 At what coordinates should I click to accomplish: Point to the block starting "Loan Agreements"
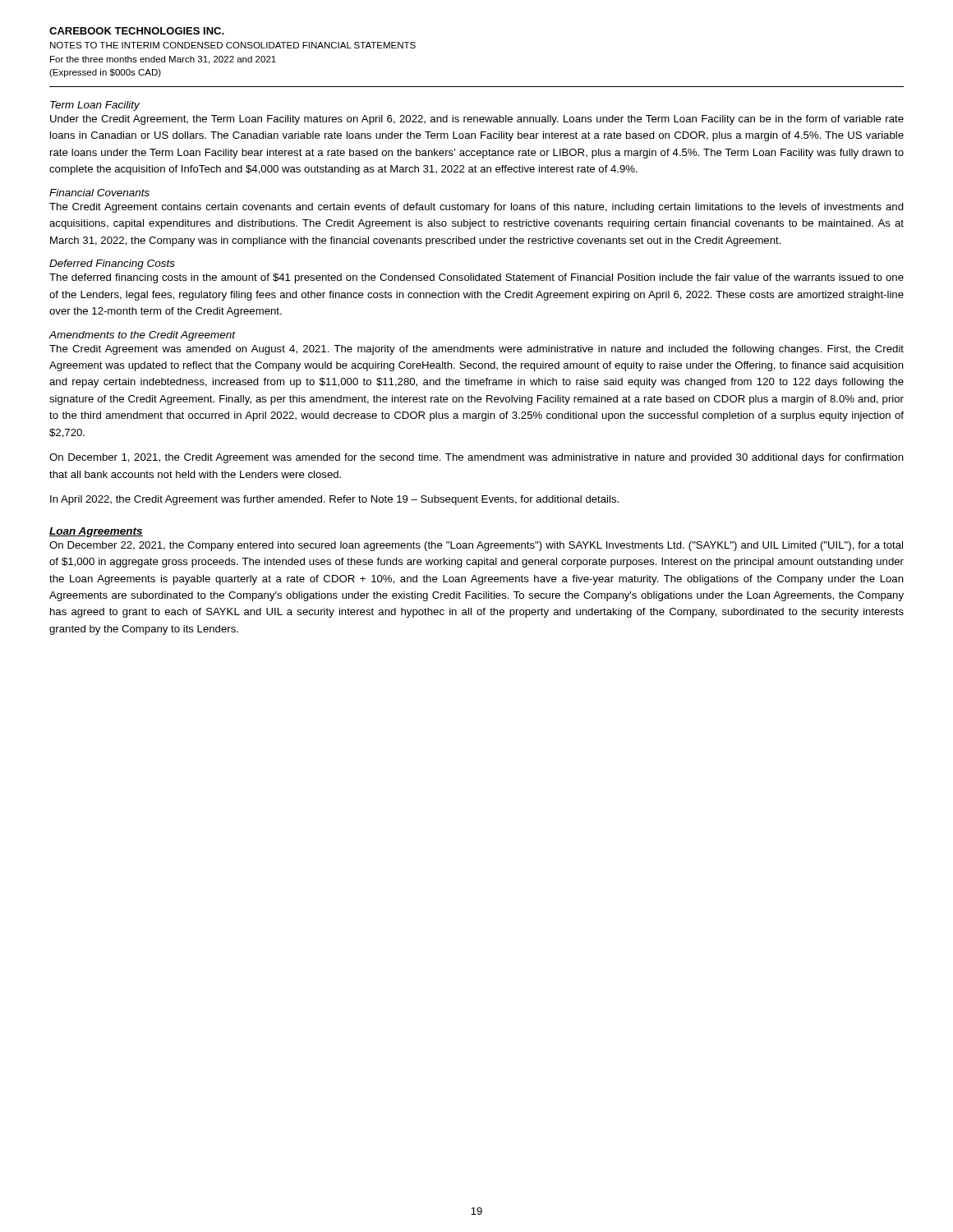click(x=96, y=531)
